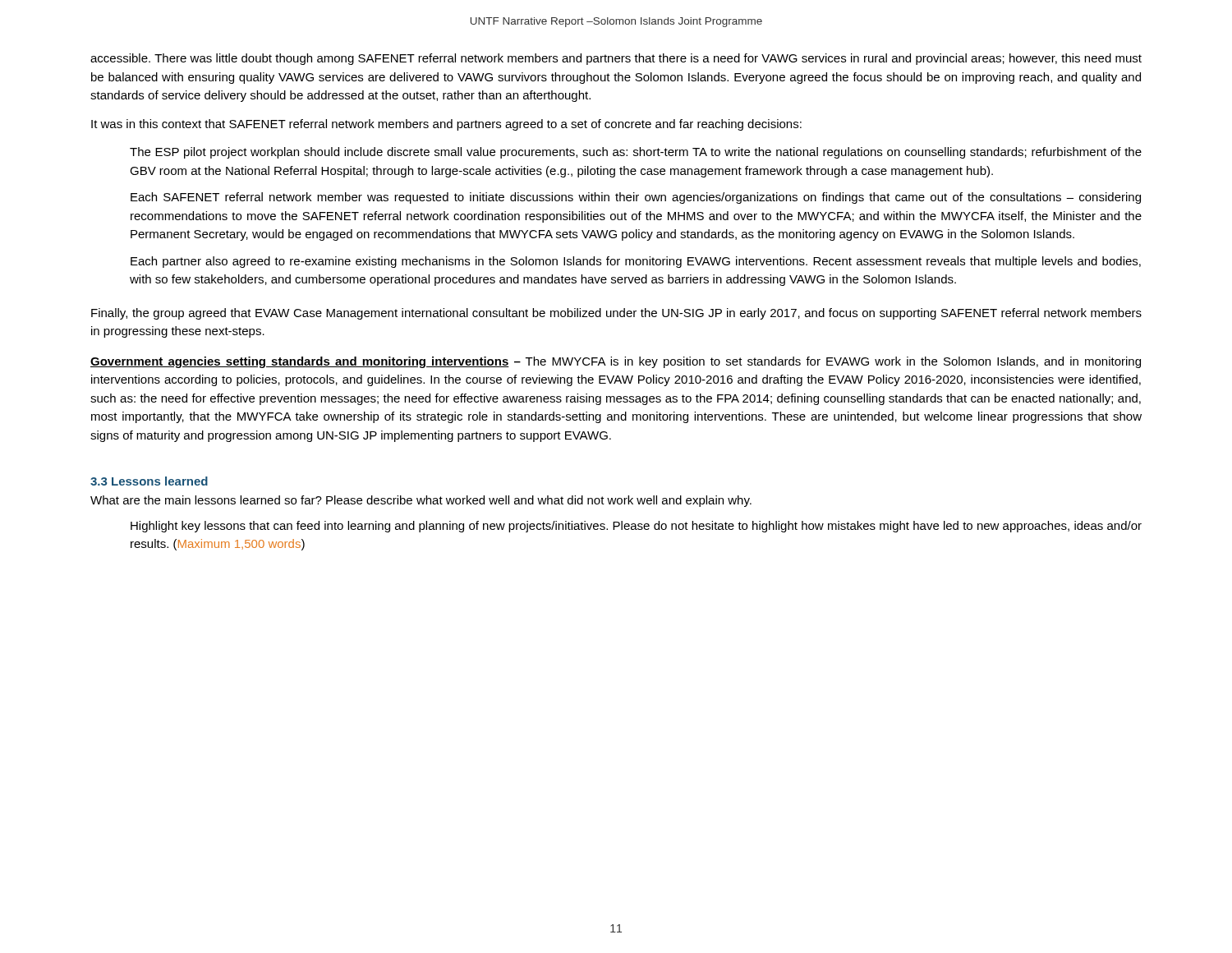
Task: Find the section header with the text "3.3 Lessons learned"
Action: [149, 481]
